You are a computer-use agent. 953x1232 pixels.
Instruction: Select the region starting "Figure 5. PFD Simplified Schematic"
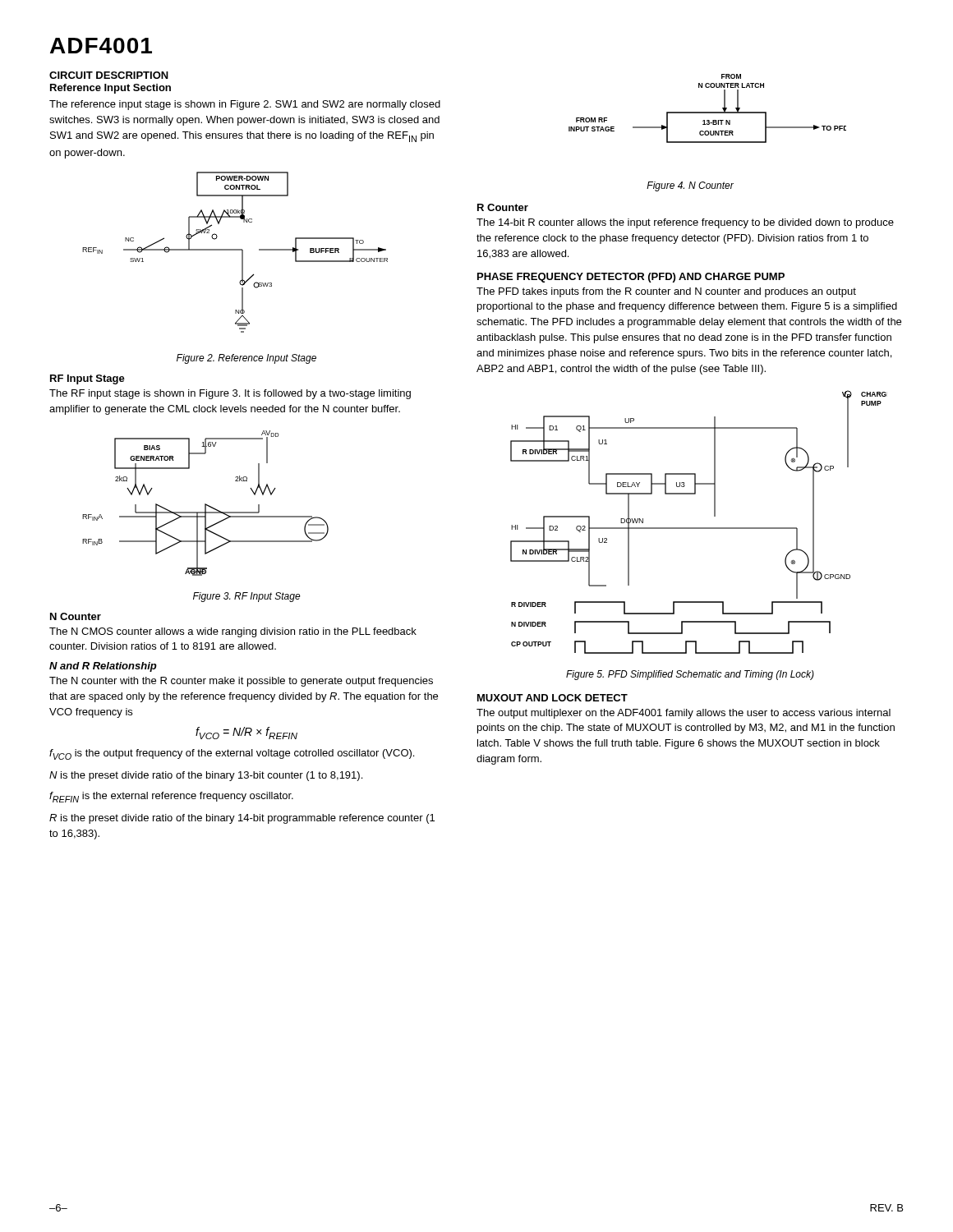(x=690, y=674)
